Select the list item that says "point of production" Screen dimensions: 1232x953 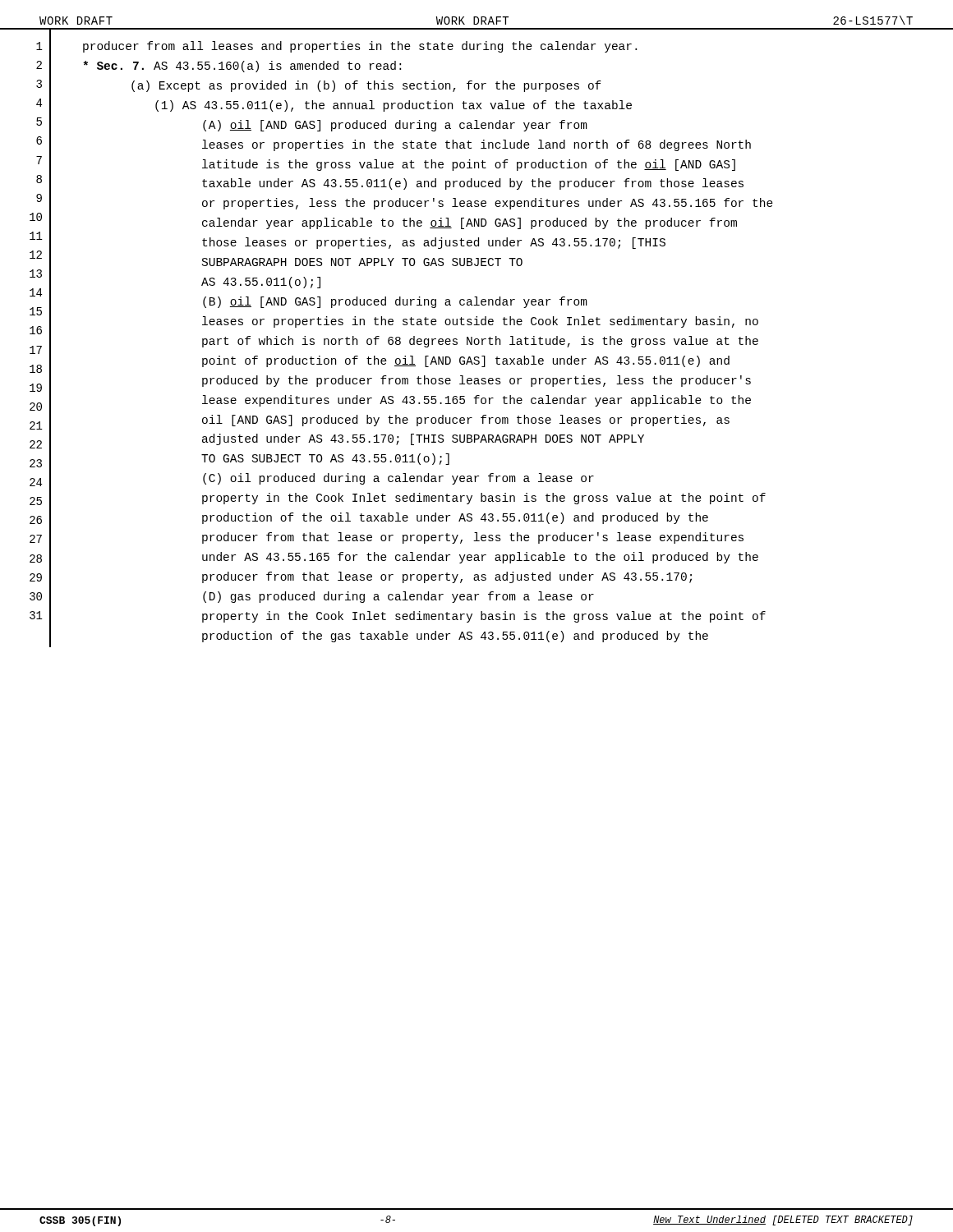466,361
